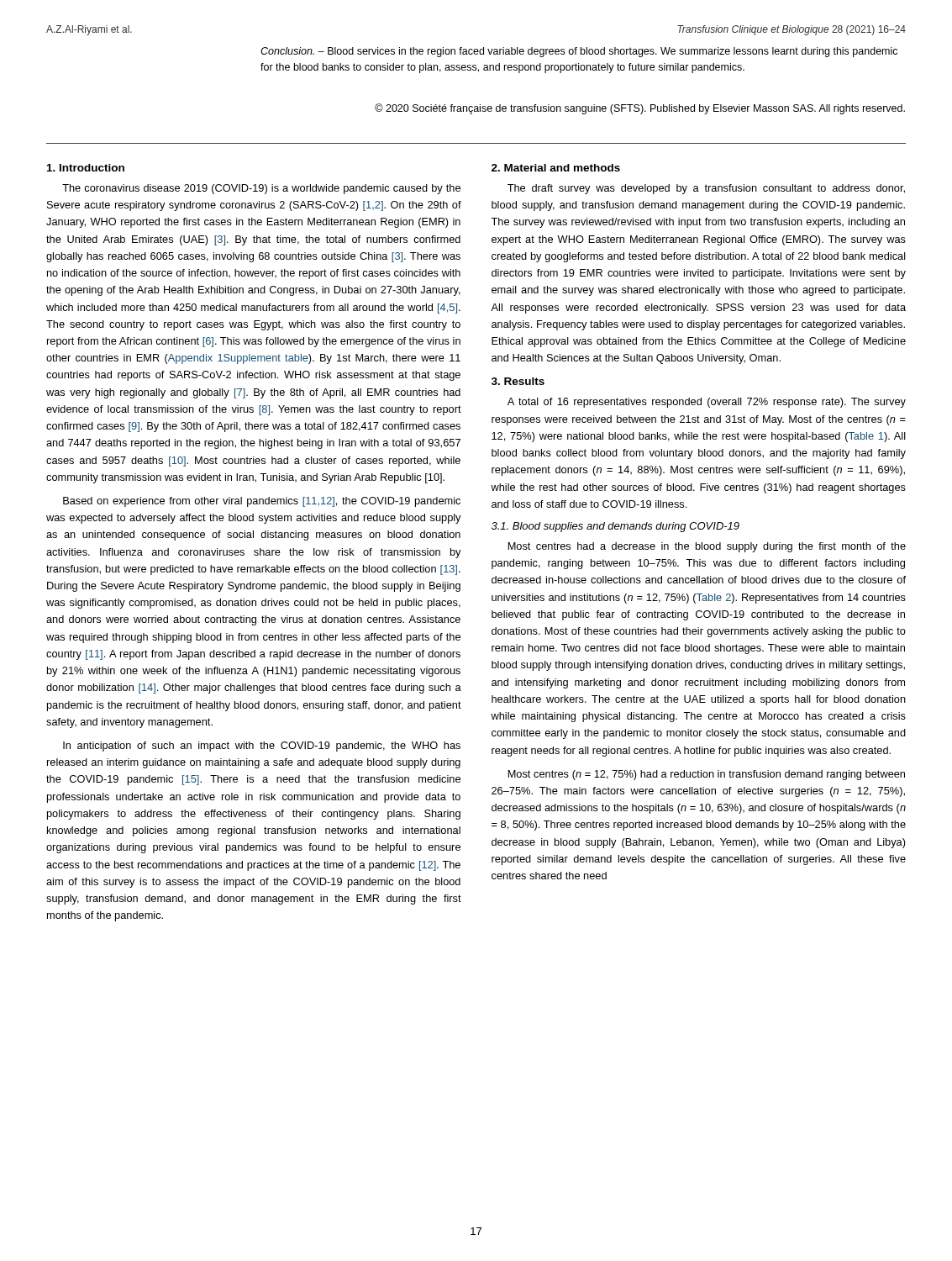Find the block on this page that starts "The coronavirus disease 2019 (COVID-19) is a worldwide"

coord(254,552)
